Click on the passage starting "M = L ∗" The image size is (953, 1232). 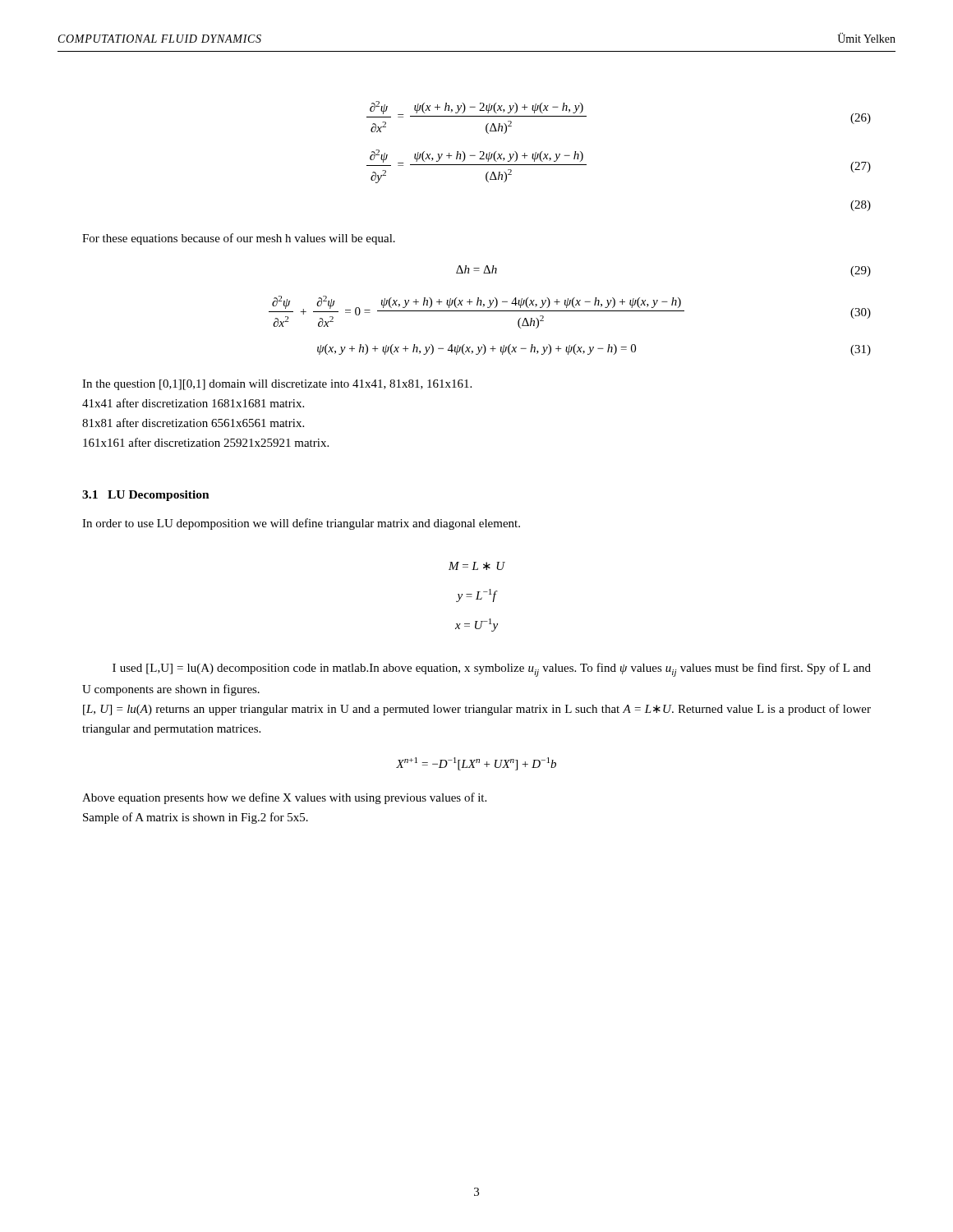[476, 595]
